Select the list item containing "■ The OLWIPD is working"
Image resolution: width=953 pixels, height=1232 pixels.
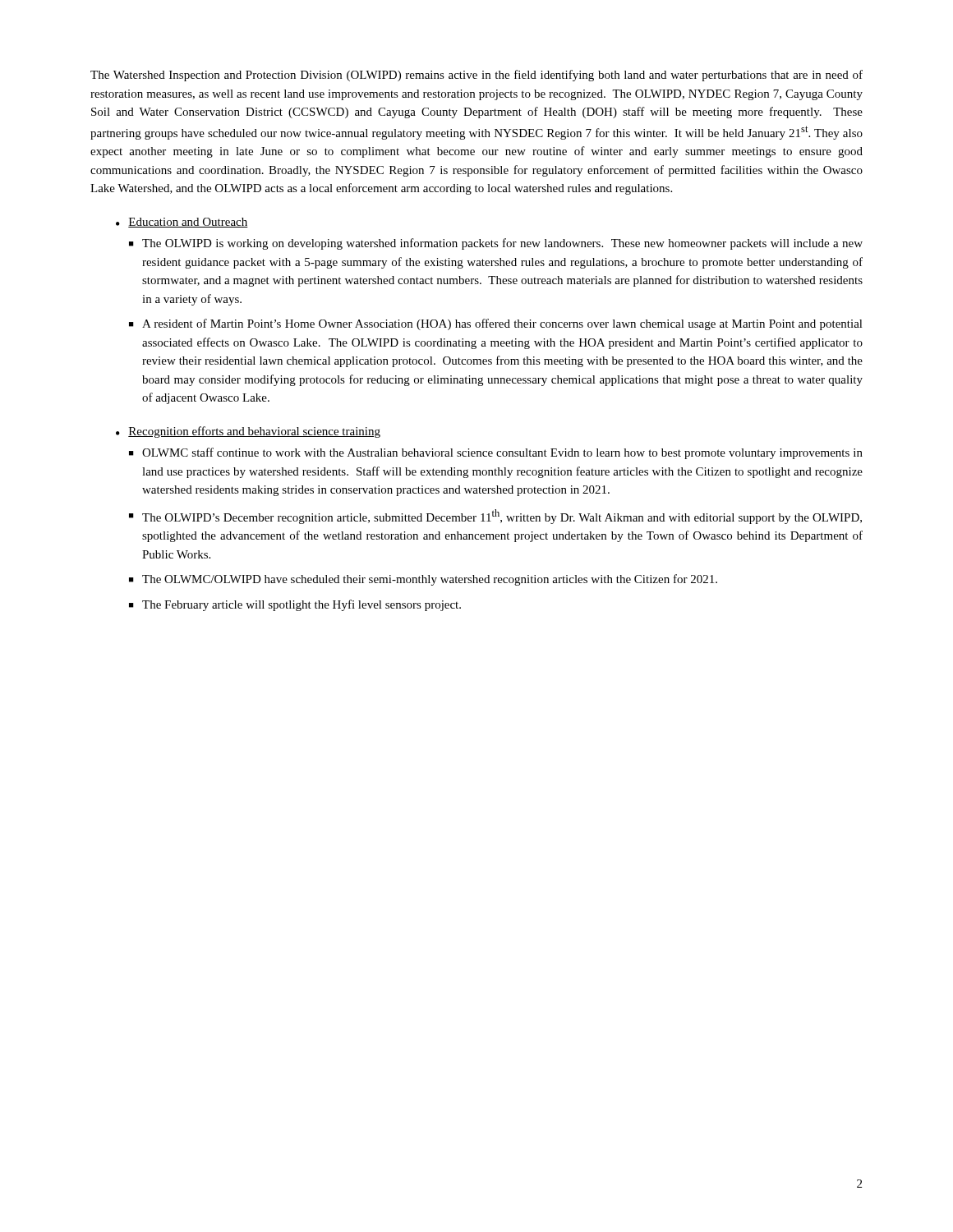[496, 271]
